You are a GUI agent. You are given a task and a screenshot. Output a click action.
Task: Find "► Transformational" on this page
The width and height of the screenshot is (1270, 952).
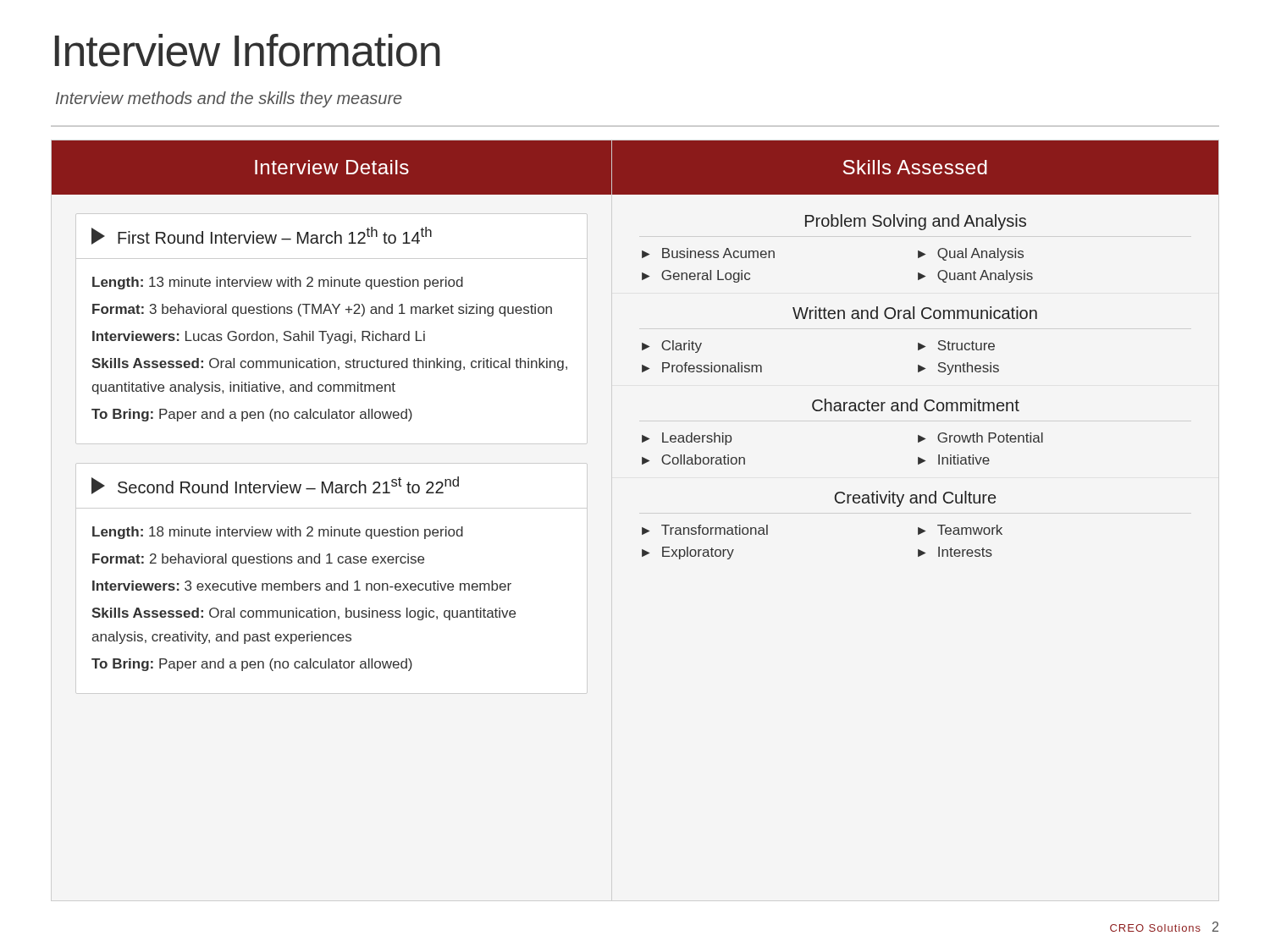[704, 530]
